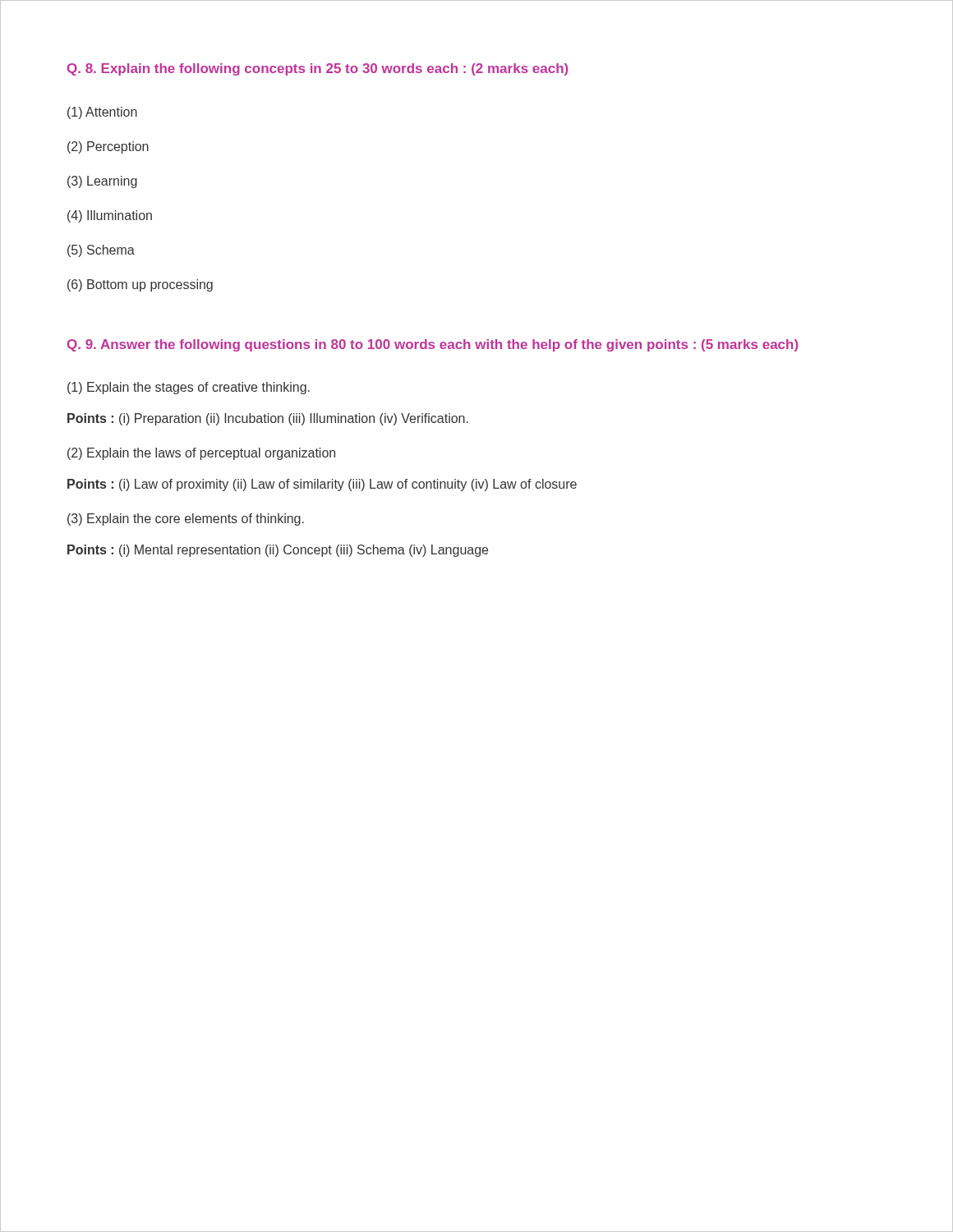Locate the block starting "(5) Schema"
The image size is (953, 1232).
pyautogui.click(x=100, y=250)
